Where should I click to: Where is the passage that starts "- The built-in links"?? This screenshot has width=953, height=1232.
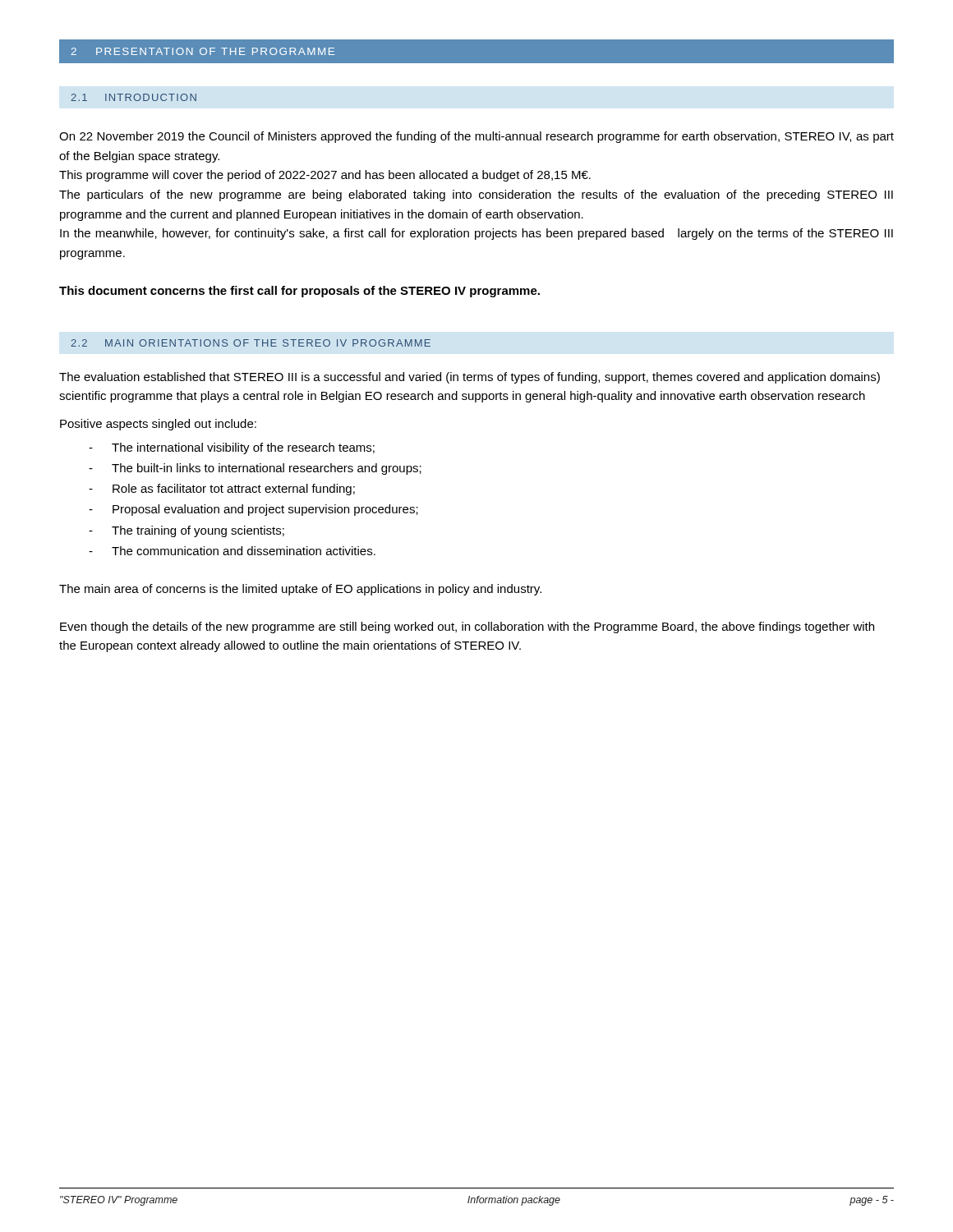click(255, 469)
